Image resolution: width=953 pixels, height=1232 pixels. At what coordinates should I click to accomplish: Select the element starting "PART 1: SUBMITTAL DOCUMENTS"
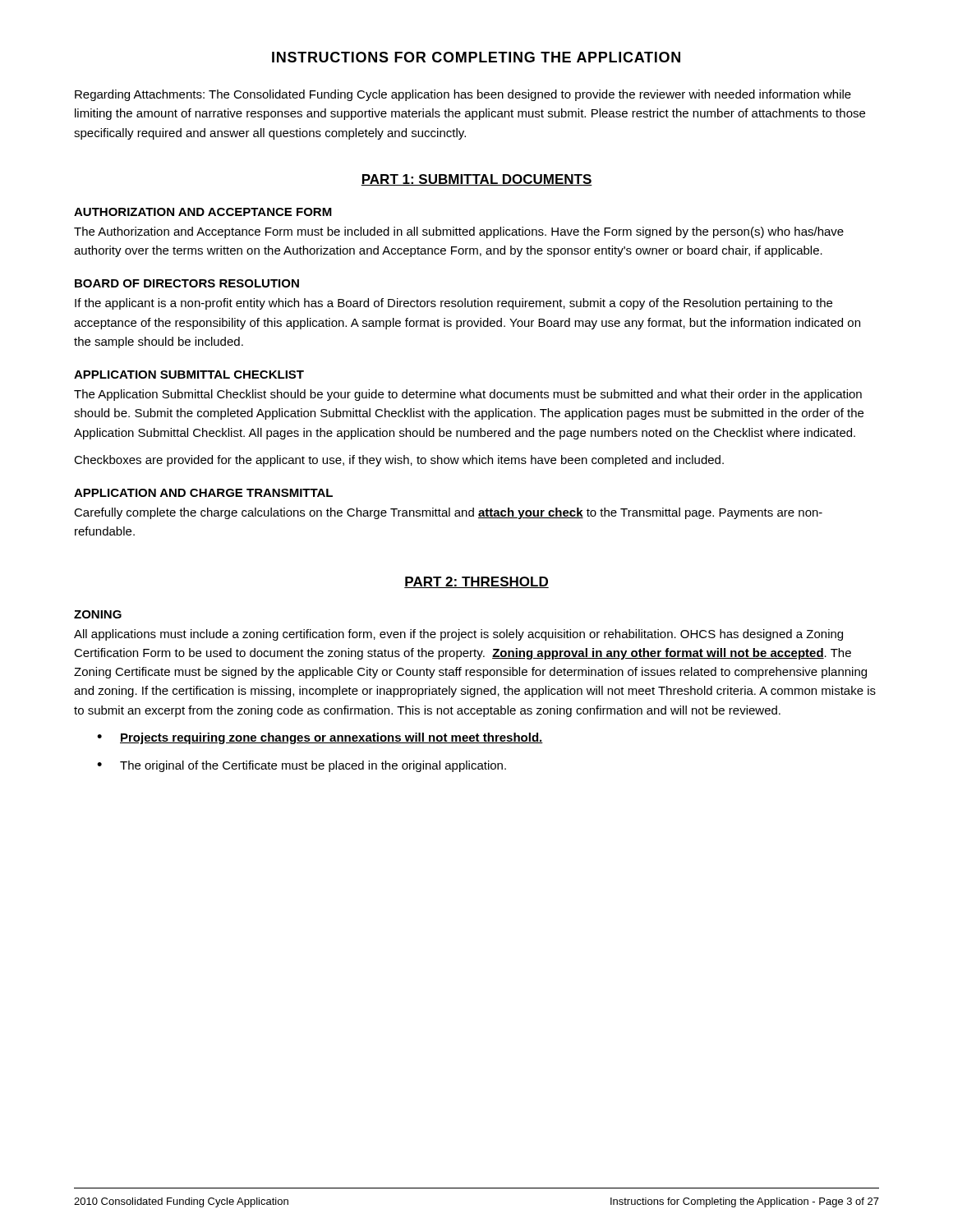[x=476, y=179]
